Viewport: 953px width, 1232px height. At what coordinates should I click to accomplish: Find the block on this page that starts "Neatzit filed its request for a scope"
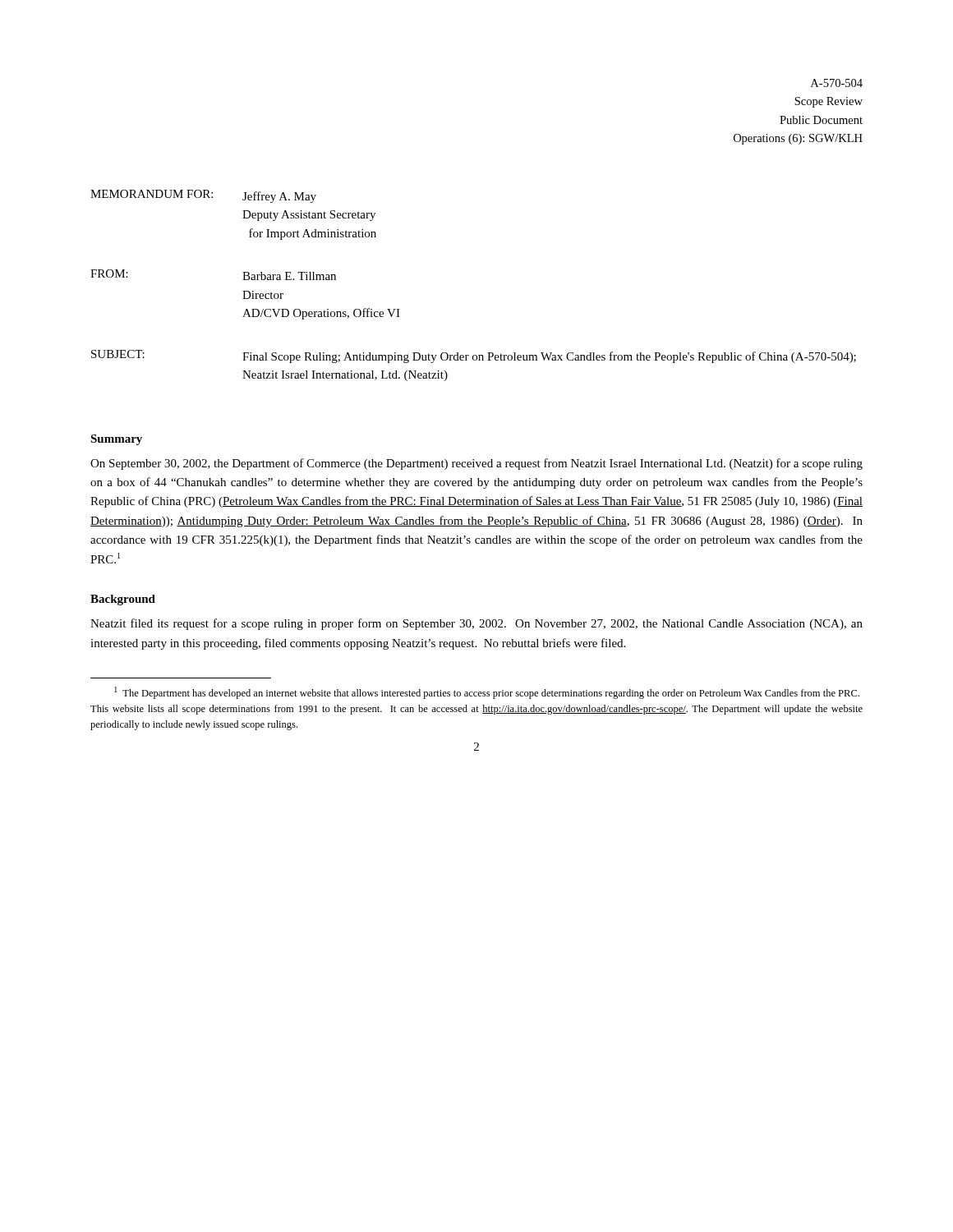point(476,633)
